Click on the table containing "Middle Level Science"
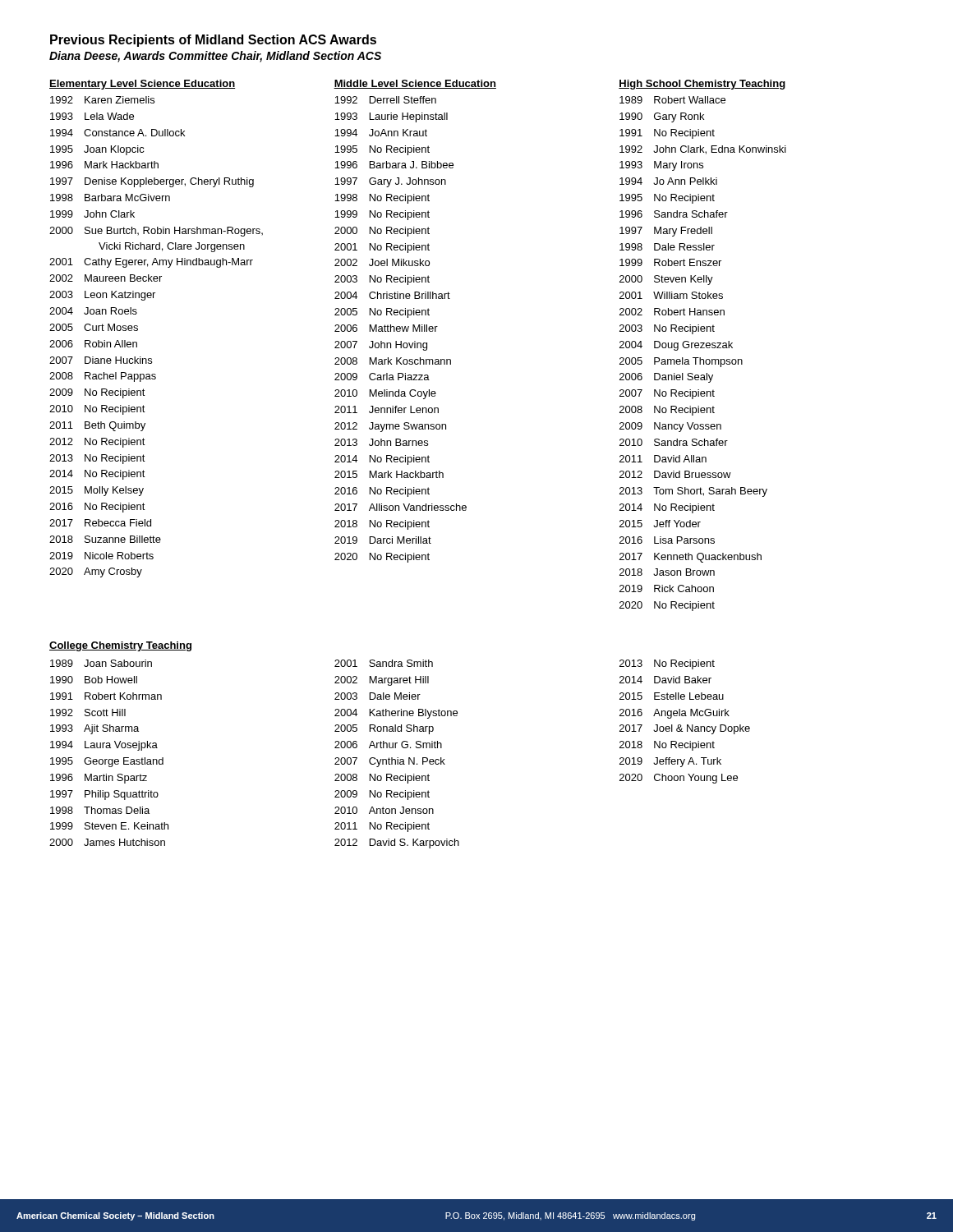953x1232 pixels. click(476, 346)
